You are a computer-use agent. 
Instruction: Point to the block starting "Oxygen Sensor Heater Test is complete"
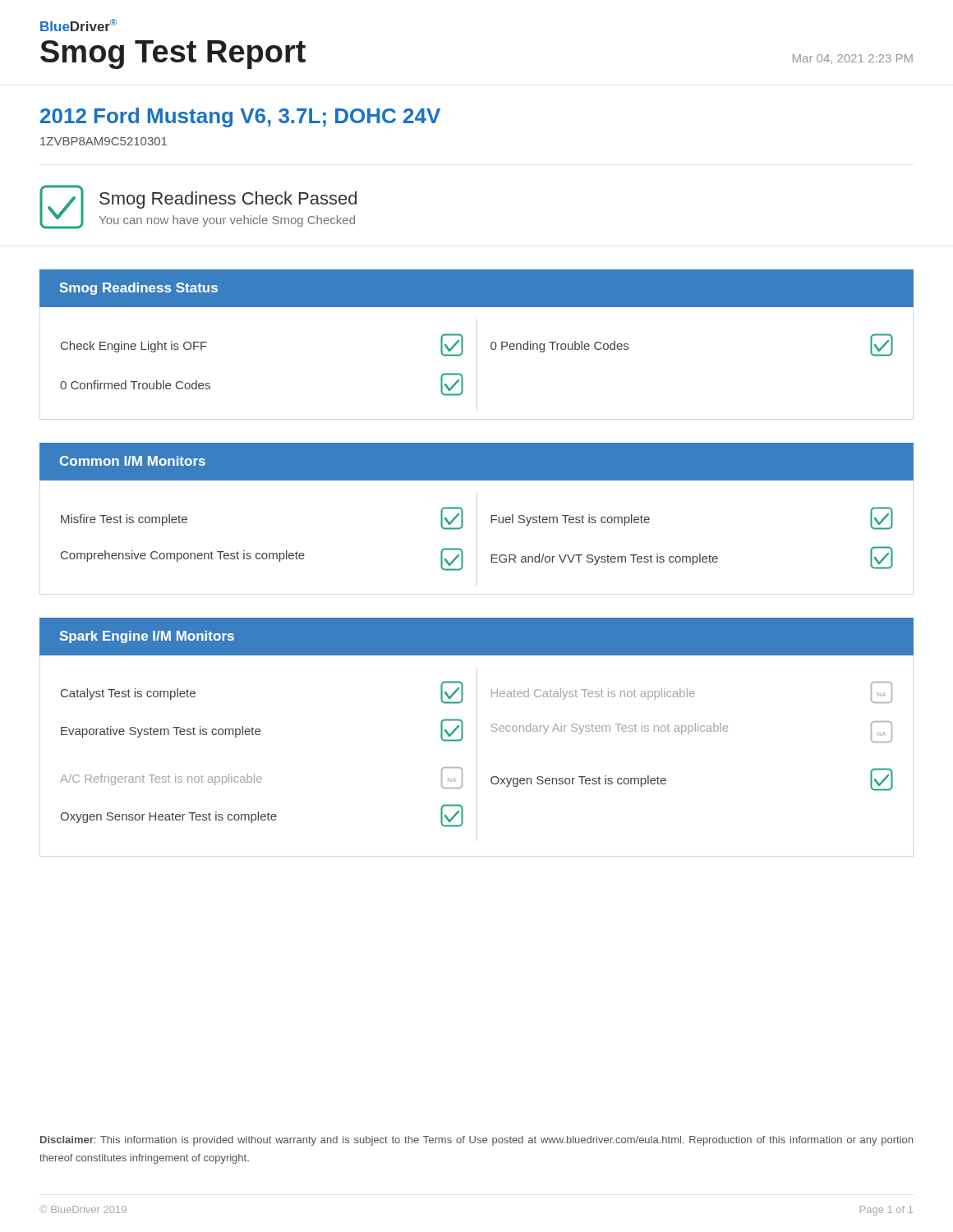[168, 816]
